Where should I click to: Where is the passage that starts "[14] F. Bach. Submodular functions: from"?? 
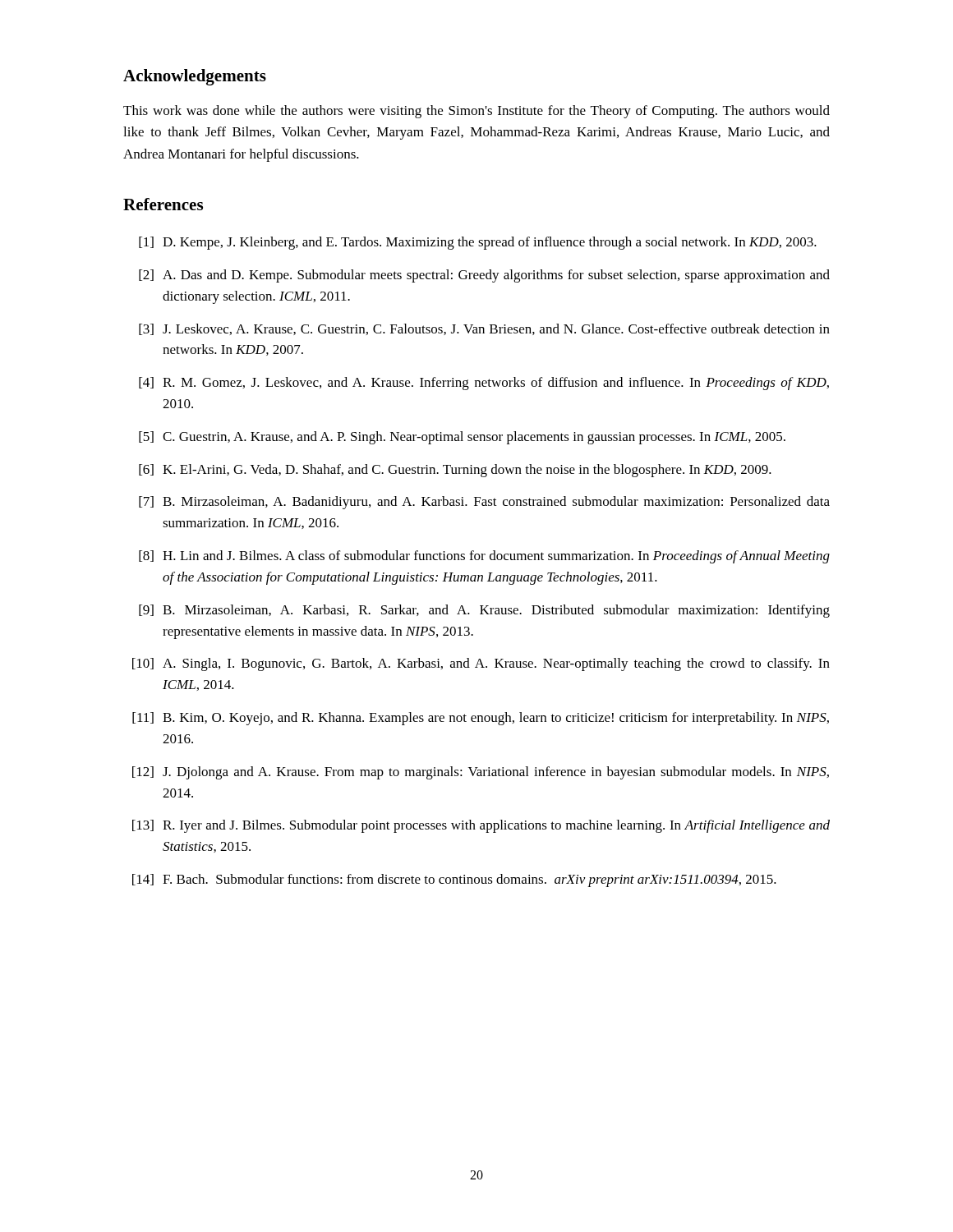(476, 880)
